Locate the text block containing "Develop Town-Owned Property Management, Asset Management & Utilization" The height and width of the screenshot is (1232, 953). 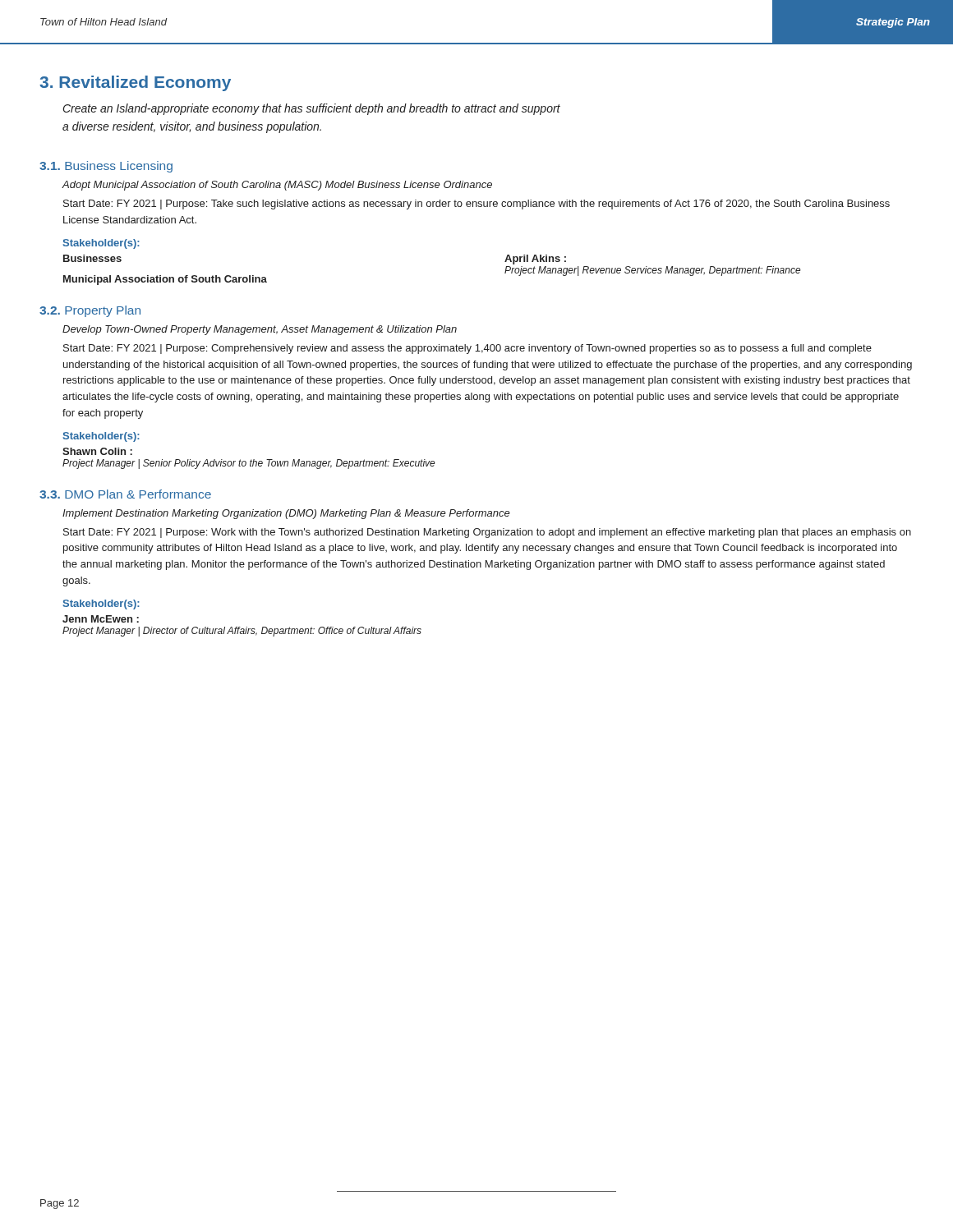pyautogui.click(x=260, y=329)
